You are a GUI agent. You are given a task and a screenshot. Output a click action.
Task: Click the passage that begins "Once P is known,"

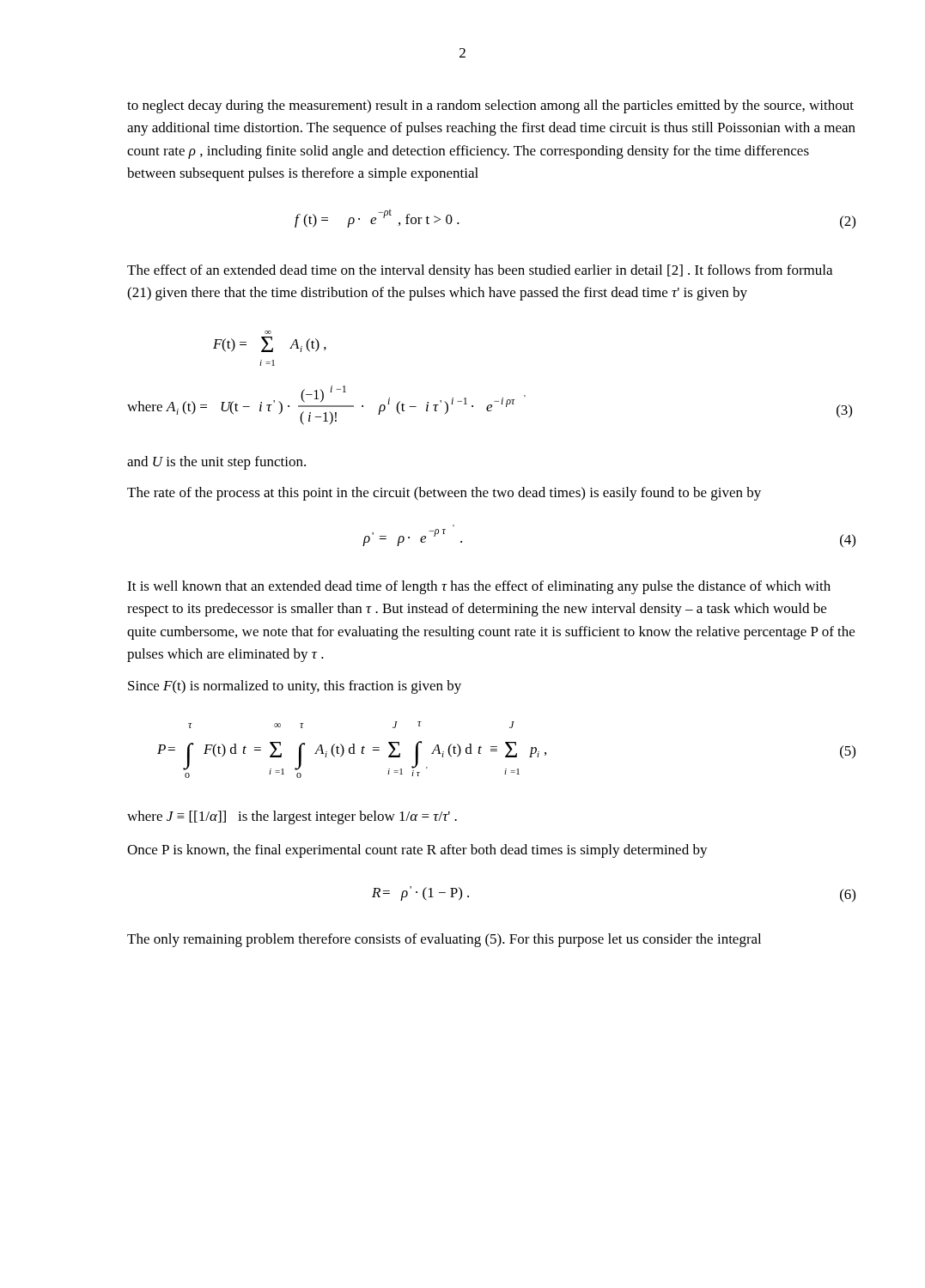pyautogui.click(x=417, y=849)
